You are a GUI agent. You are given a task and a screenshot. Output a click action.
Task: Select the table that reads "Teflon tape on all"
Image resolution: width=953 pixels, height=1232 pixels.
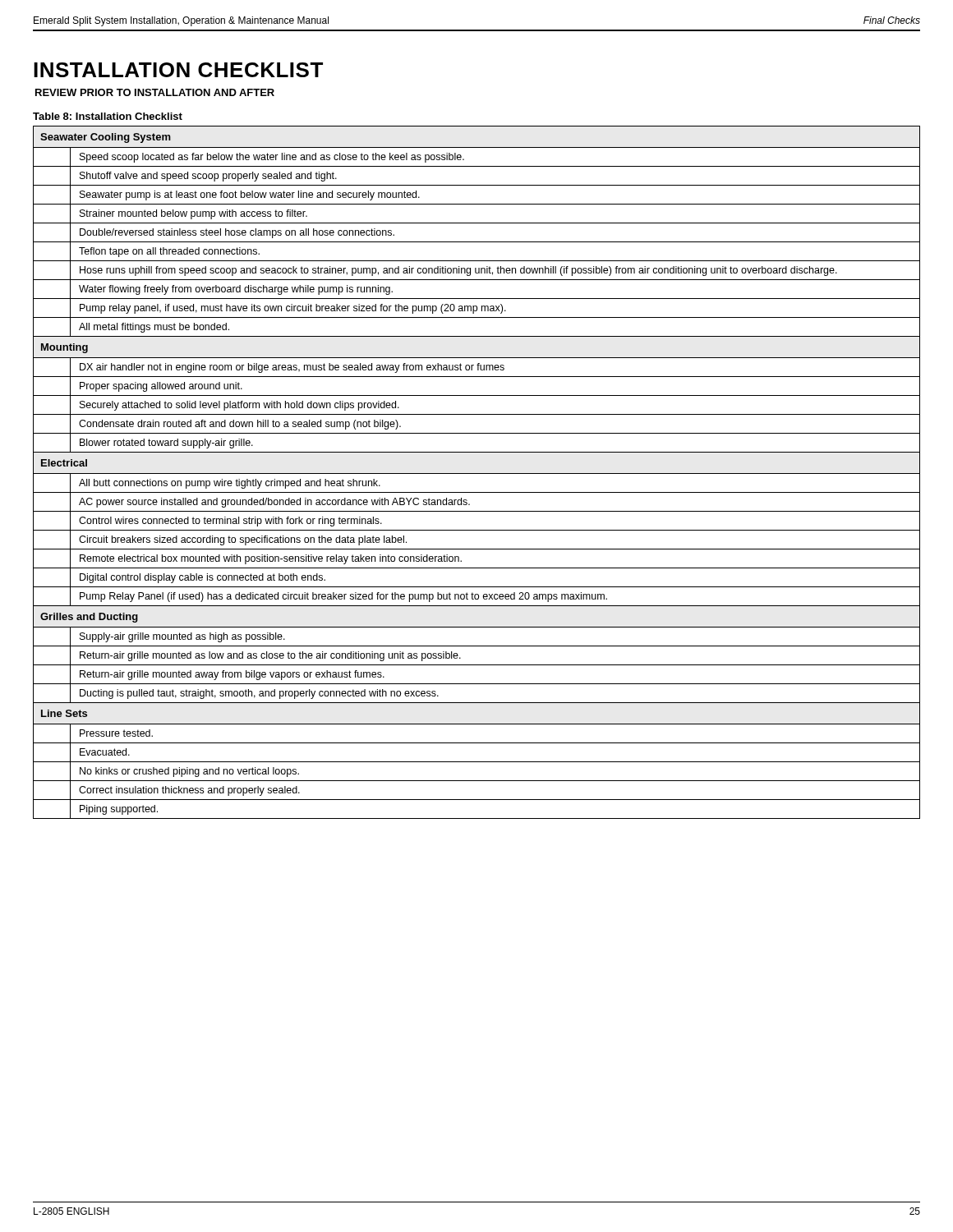(476, 472)
